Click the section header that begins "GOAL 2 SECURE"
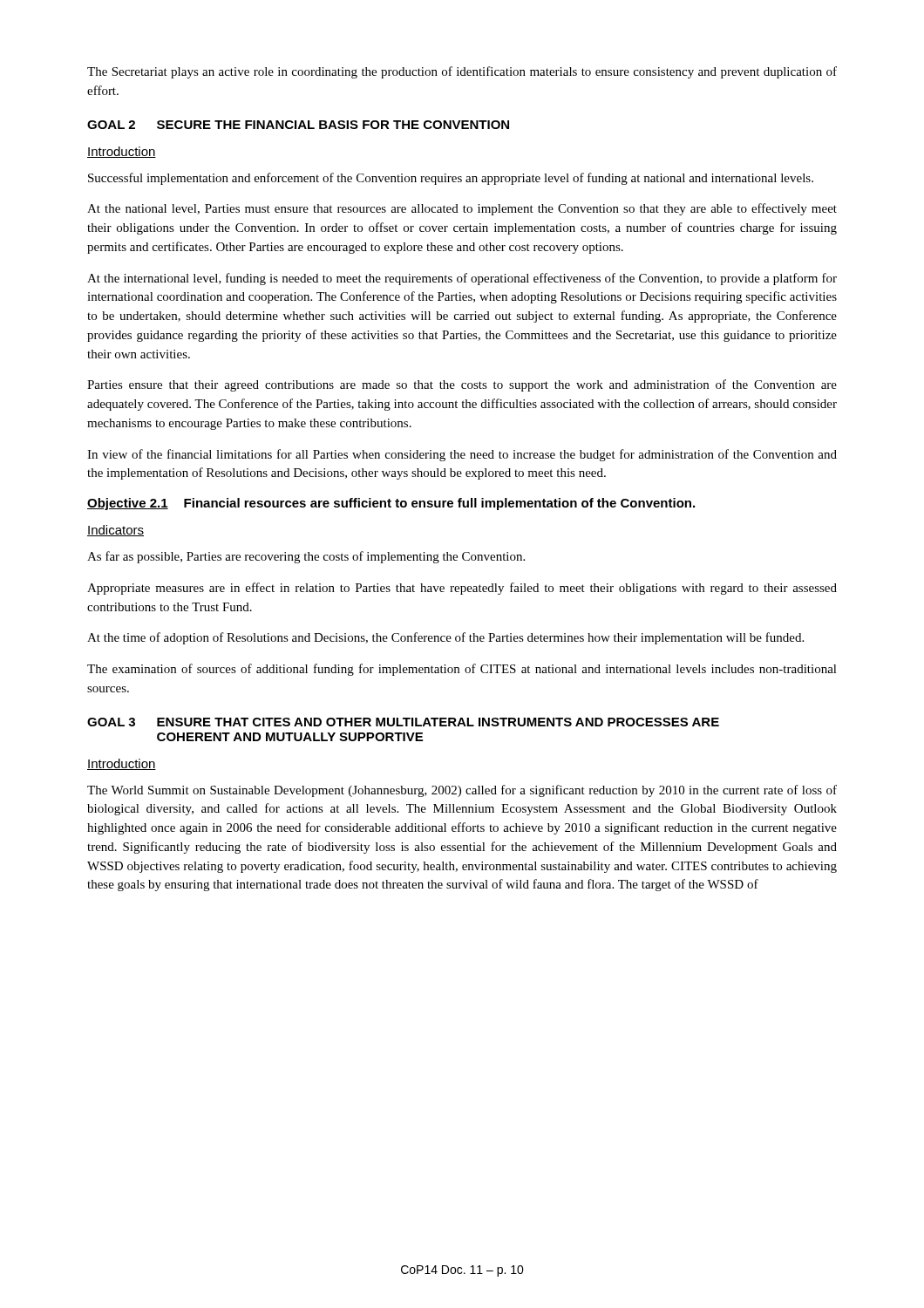 [x=299, y=124]
